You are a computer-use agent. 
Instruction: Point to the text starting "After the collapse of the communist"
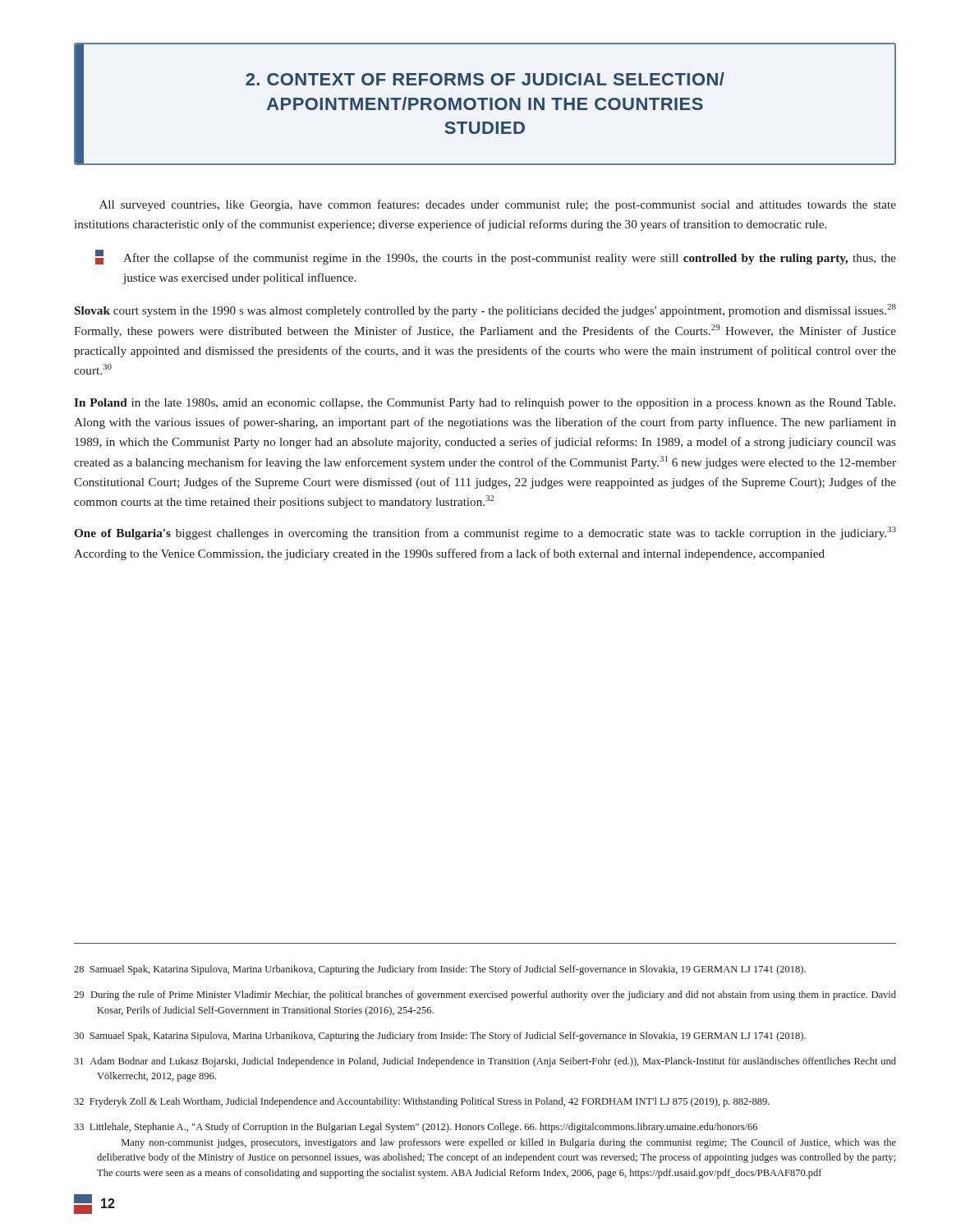(x=496, y=268)
